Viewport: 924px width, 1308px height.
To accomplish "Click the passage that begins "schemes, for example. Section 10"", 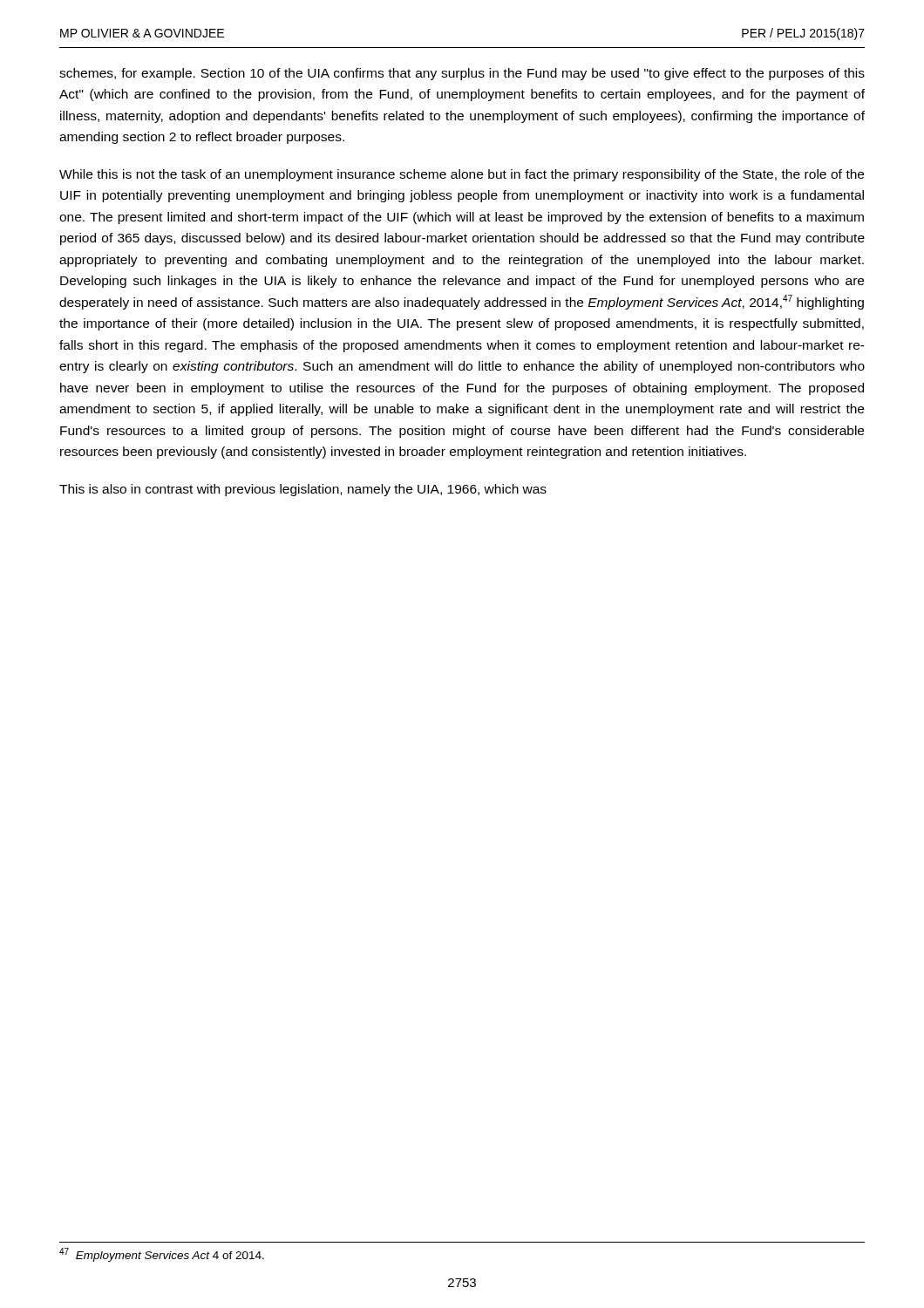I will (462, 105).
